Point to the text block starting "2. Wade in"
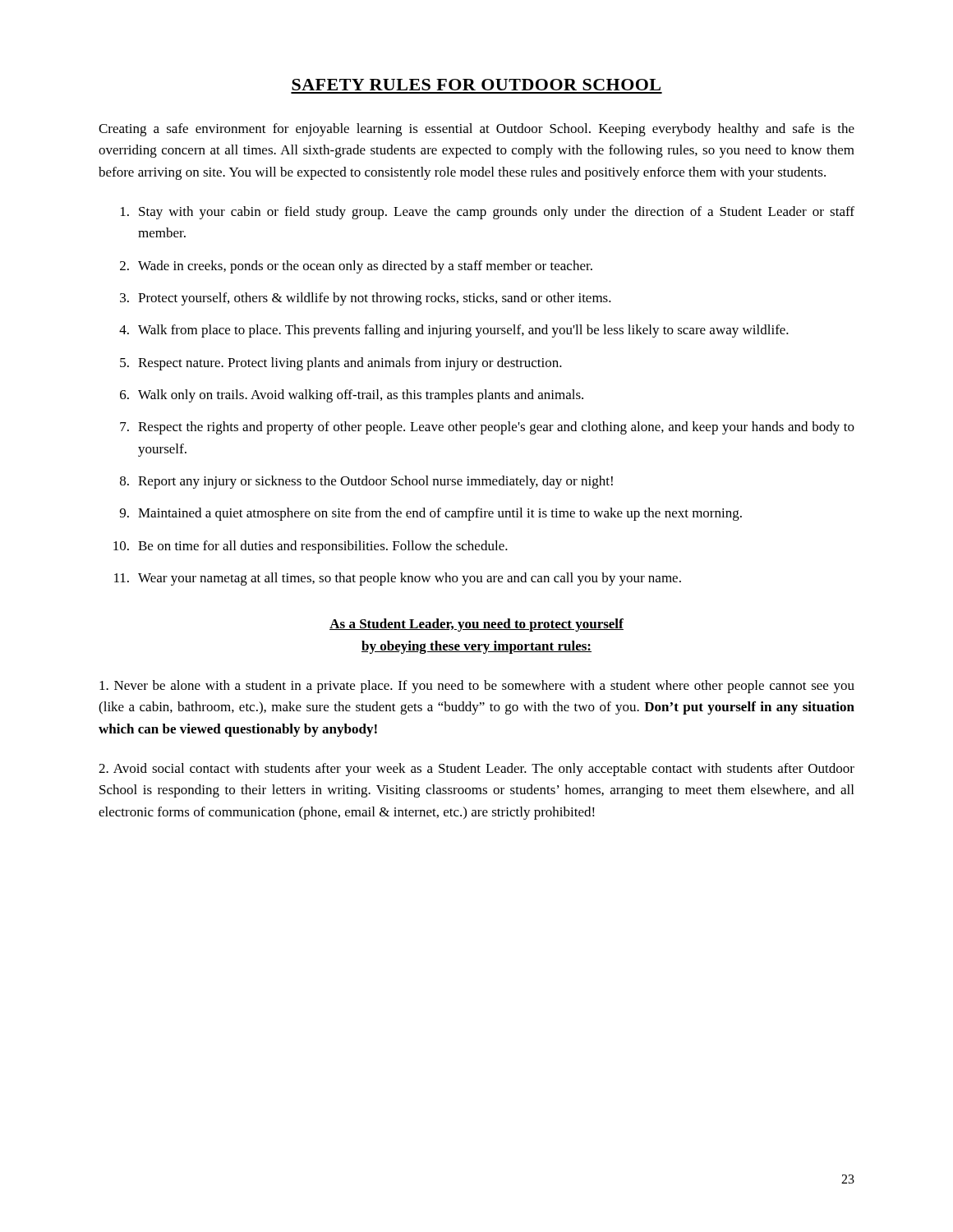This screenshot has width=953, height=1232. tap(476, 266)
